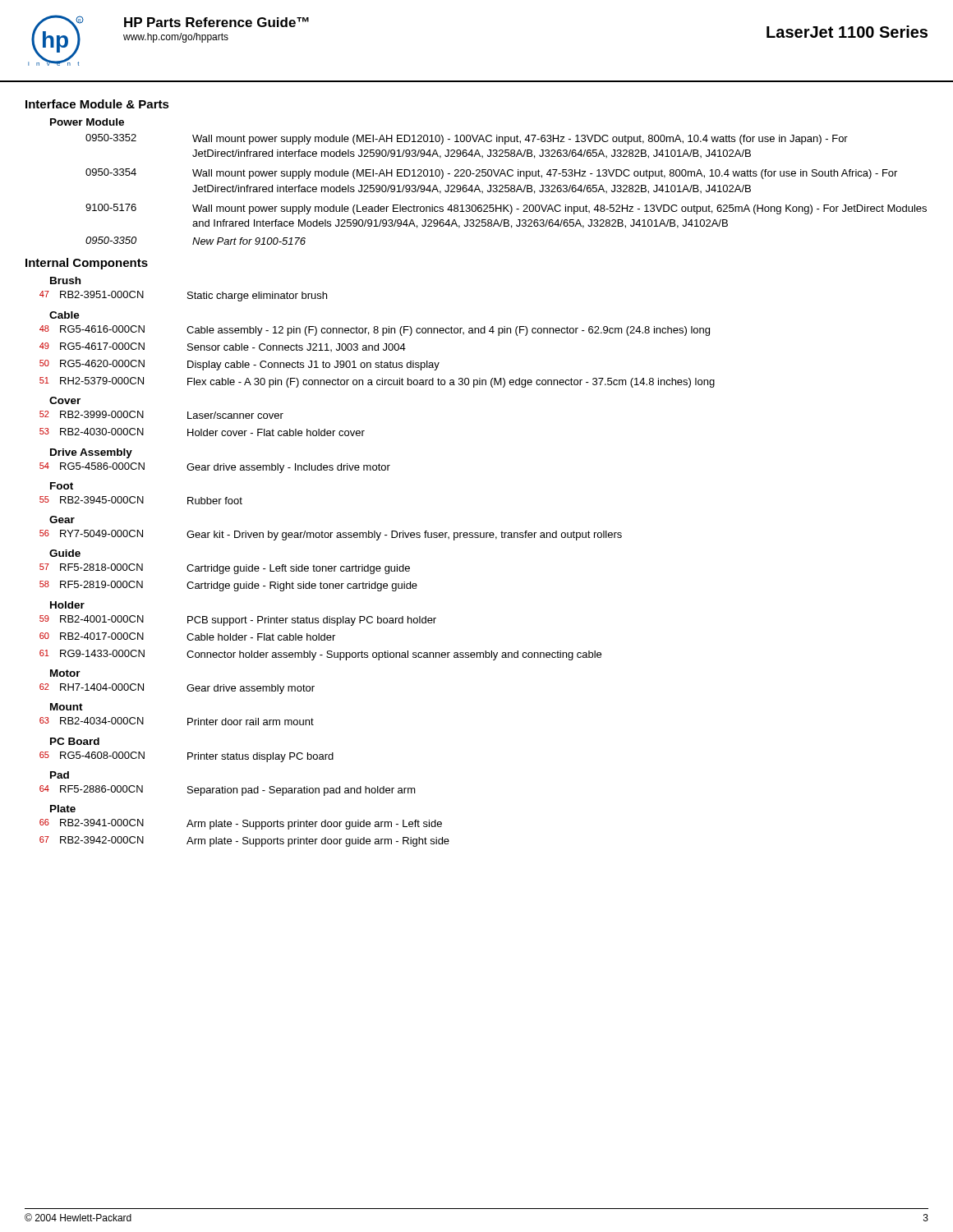Locate the list item that says "66 RB2-3941-000CN Arm plate - Supports"
The width and height of the screenshot is (953, 1232).
click(x=241, y=824)
